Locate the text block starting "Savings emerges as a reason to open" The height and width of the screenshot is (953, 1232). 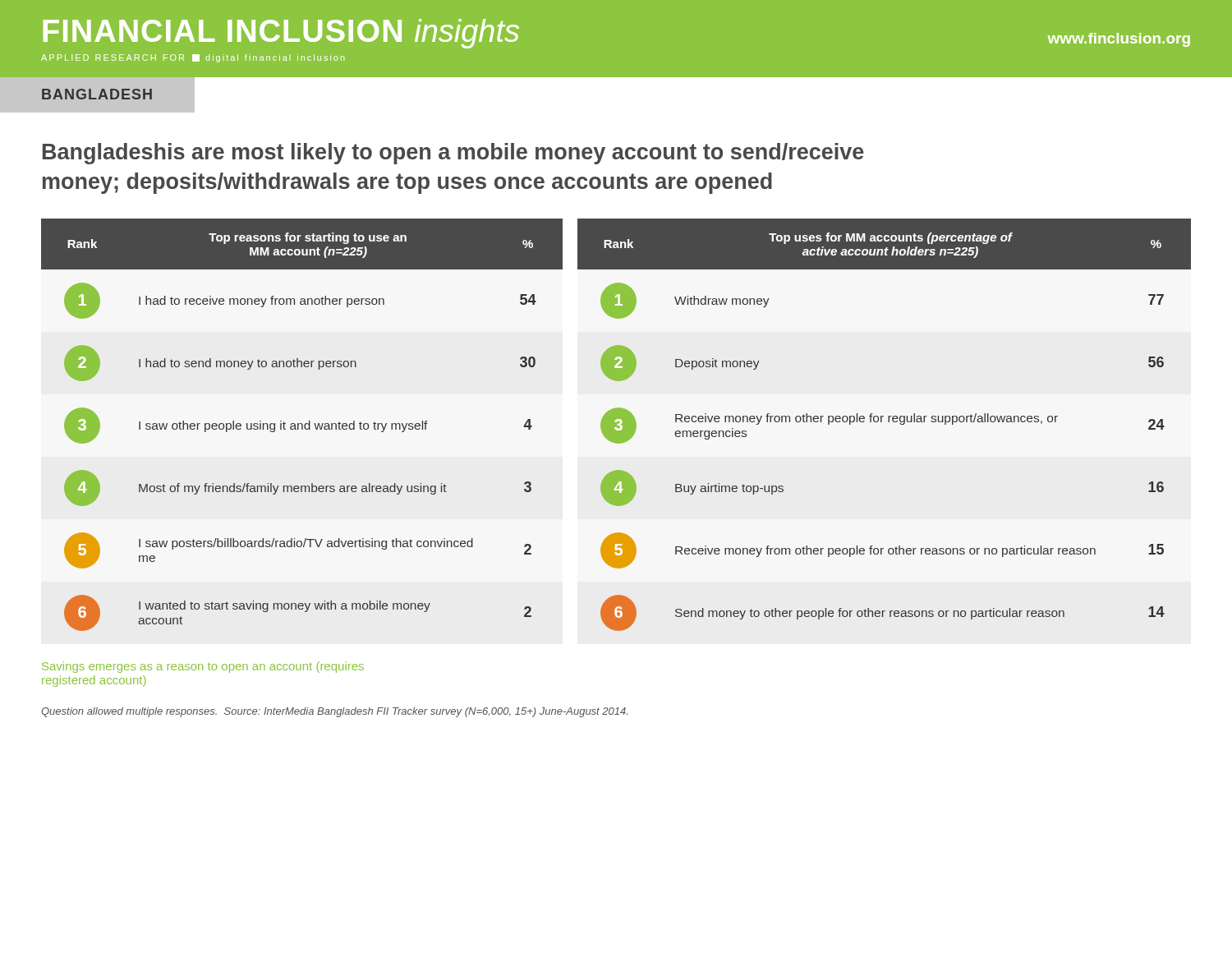[203, 673]
